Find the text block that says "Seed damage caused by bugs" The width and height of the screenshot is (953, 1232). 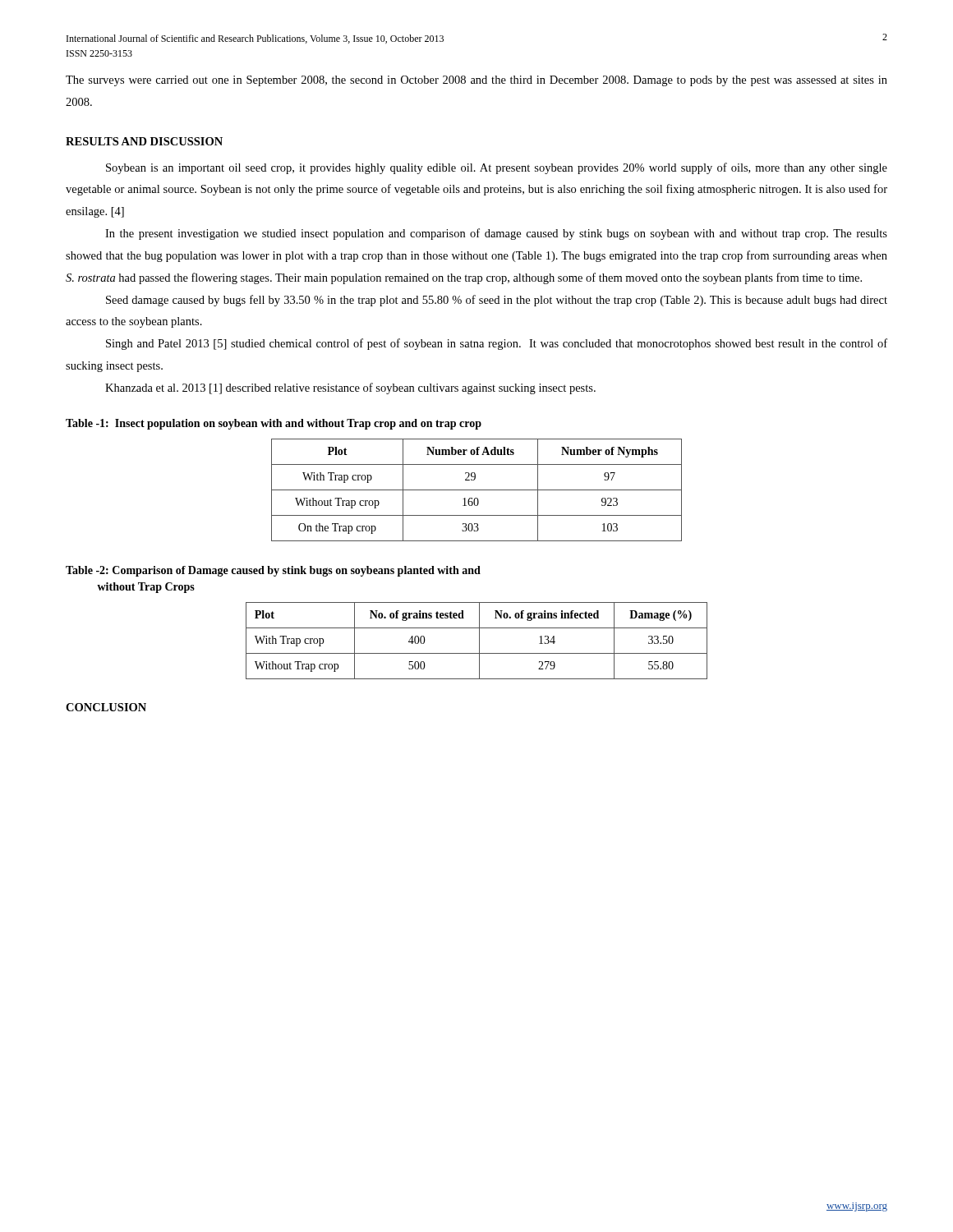click(x=476, y=311)
